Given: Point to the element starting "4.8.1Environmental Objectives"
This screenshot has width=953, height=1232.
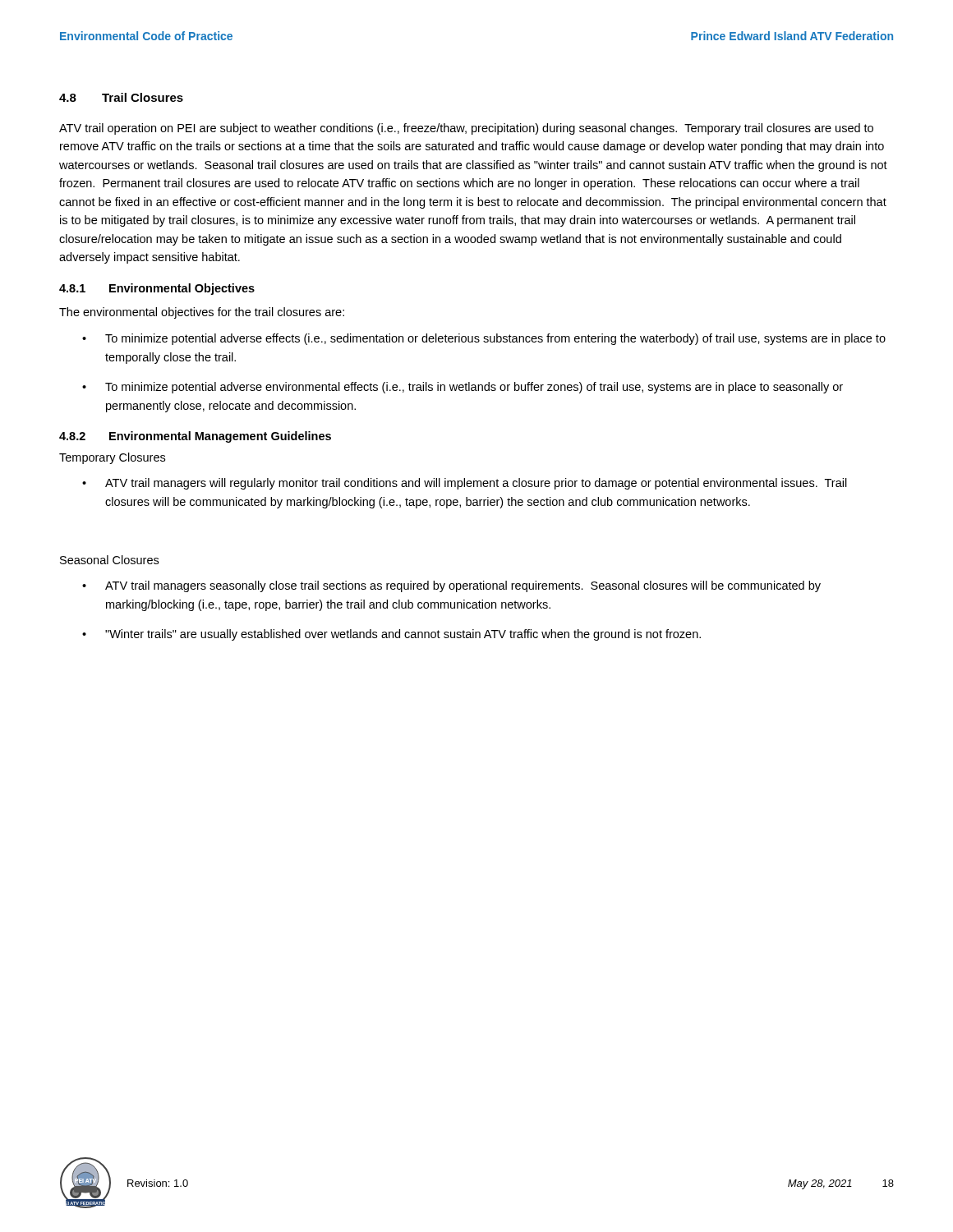Looking at the screenshot, I should point(157,288).
